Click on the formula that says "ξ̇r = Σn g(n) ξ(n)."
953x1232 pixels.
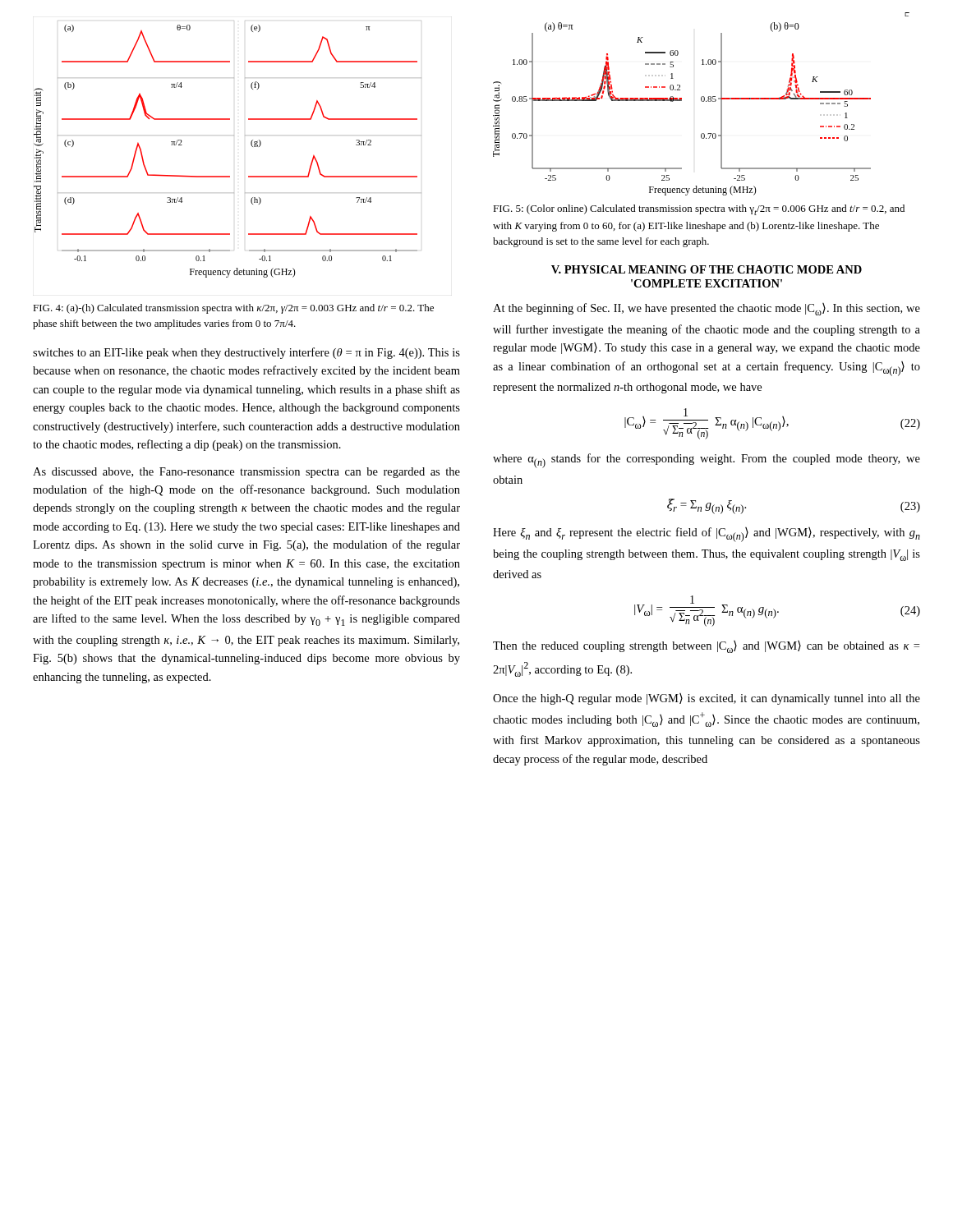[713, 506]
